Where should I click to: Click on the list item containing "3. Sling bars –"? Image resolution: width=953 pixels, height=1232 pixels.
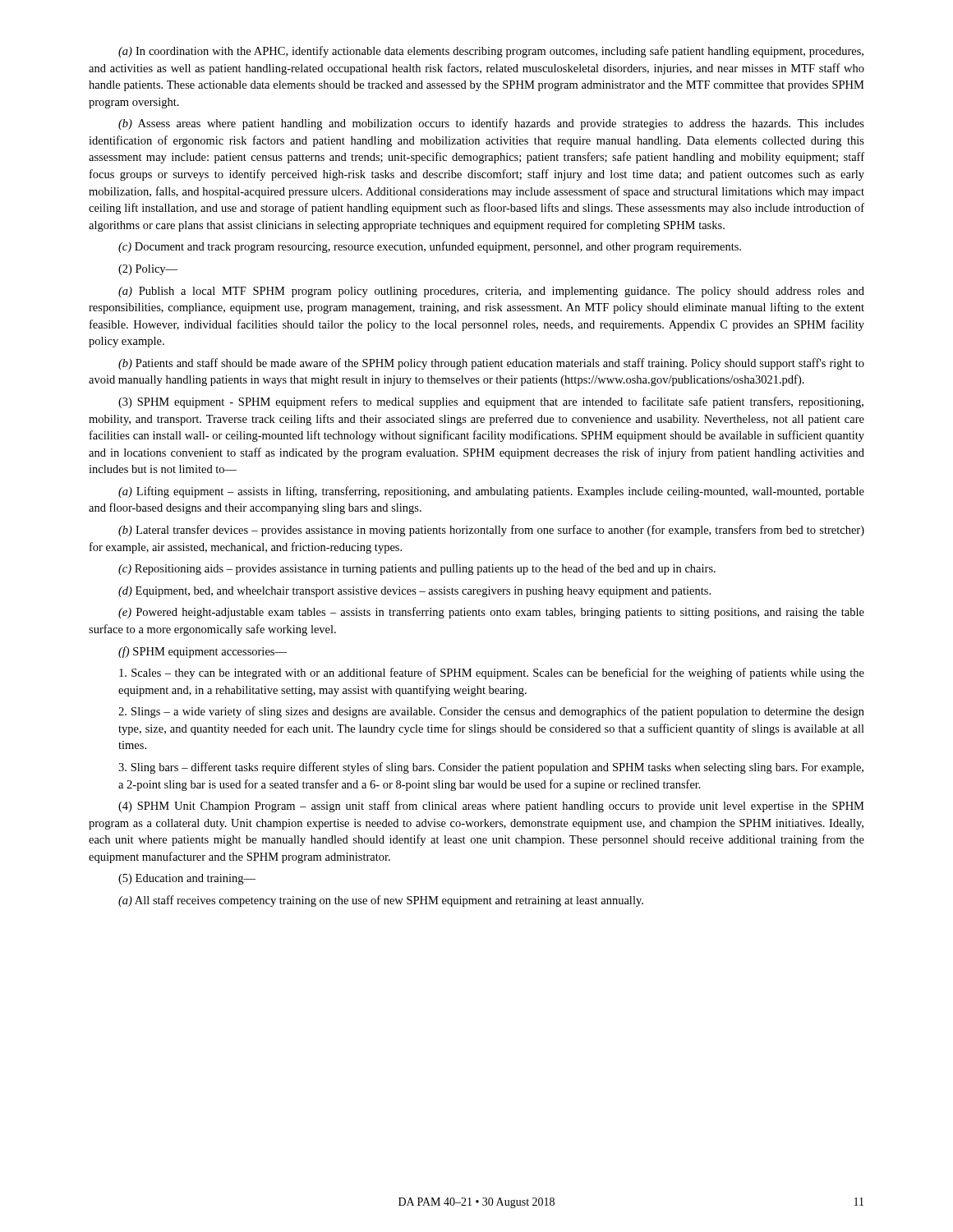[491, 776]
